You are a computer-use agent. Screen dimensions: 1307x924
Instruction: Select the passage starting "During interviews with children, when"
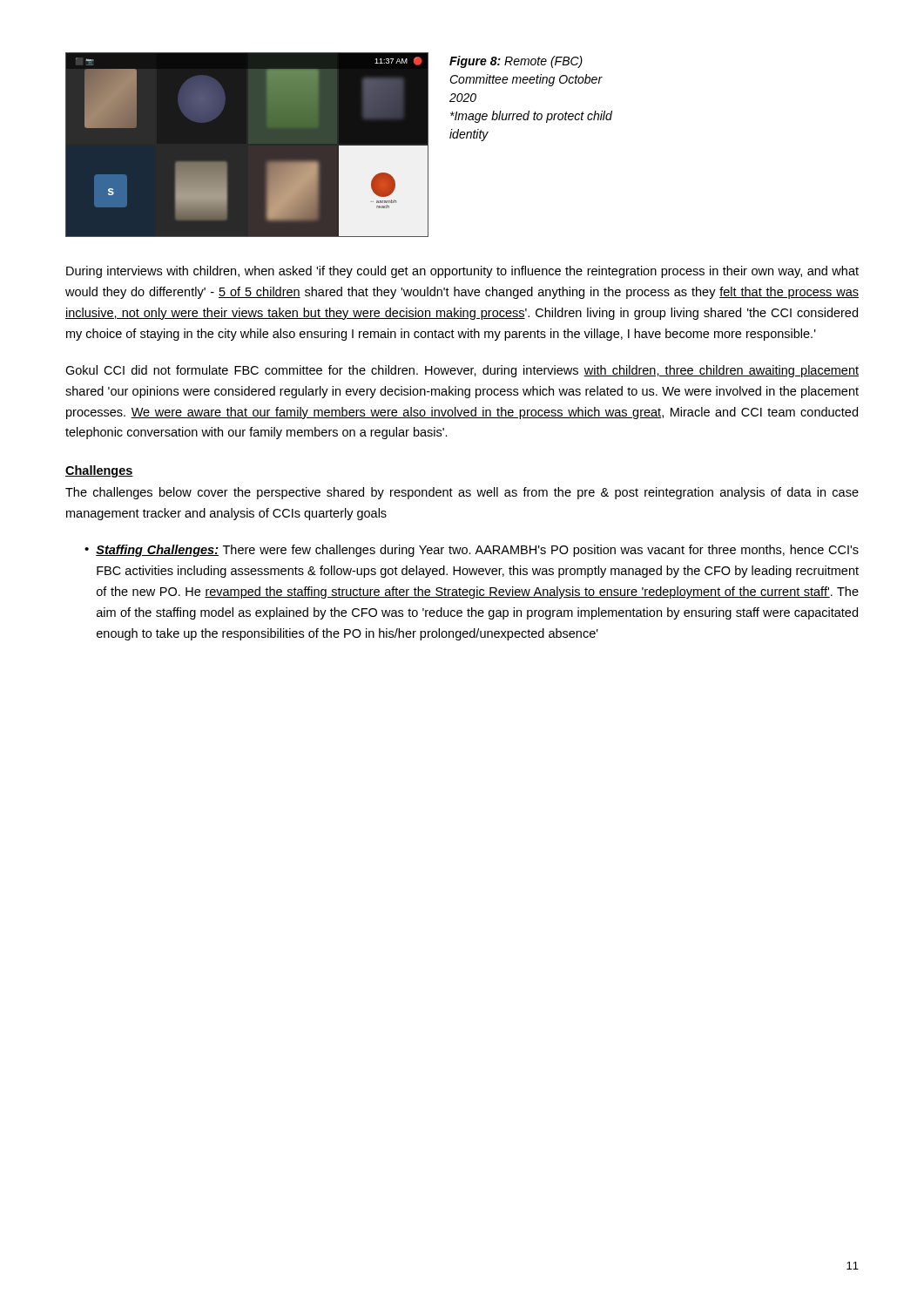(462, 302)
